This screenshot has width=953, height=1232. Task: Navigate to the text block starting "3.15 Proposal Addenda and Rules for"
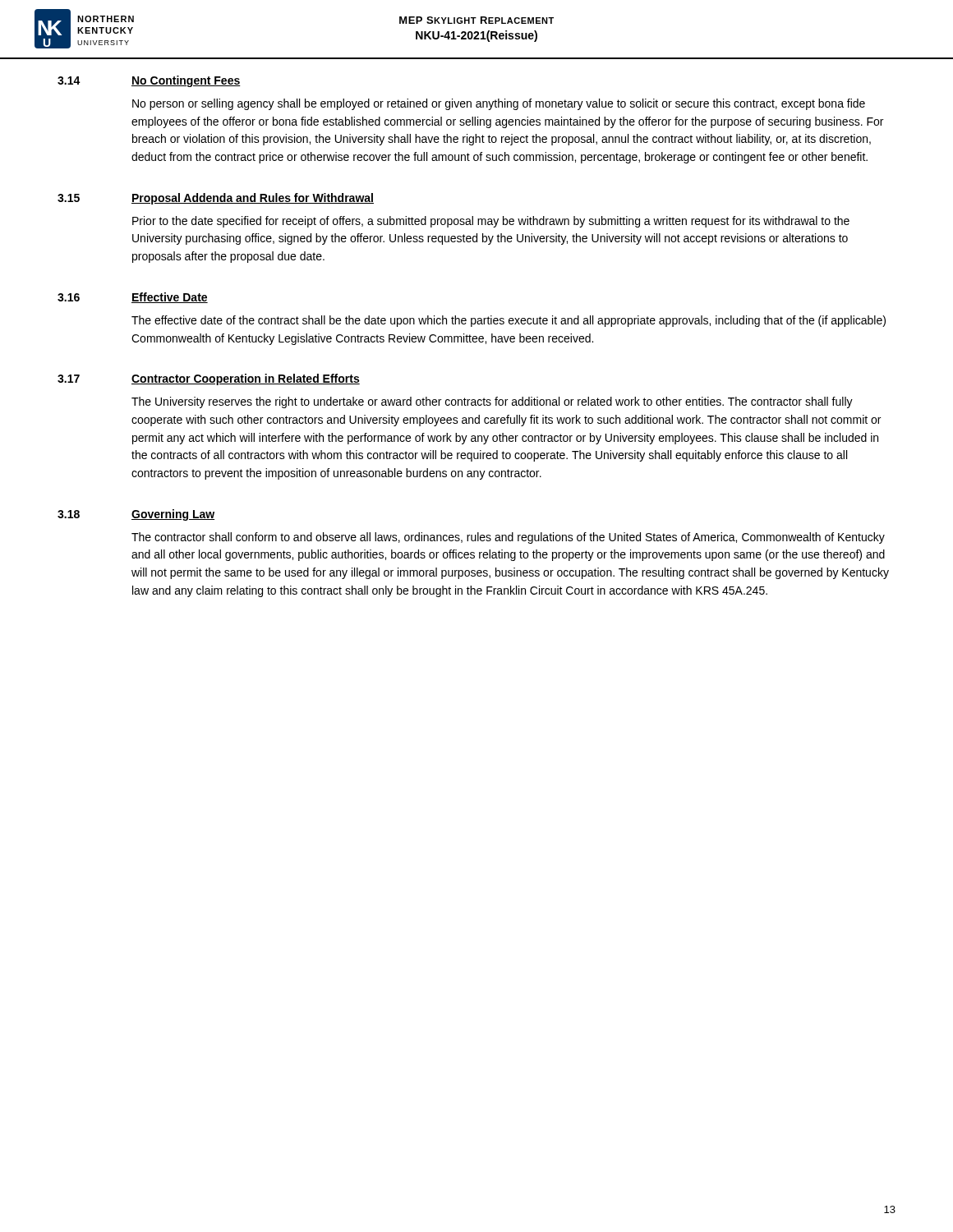click(216, 198)
